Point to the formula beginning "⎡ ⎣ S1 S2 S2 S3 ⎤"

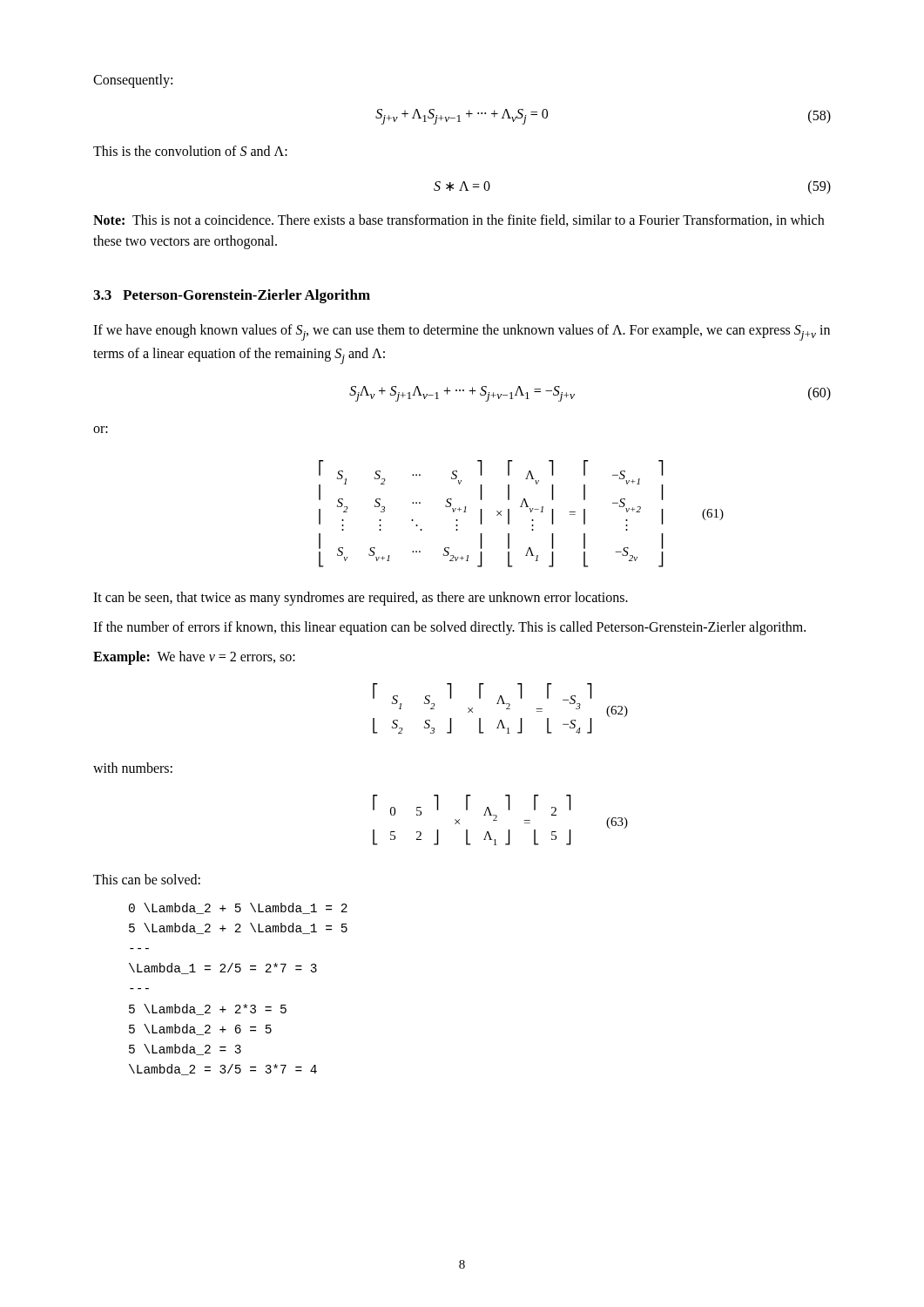pyautogui.click(x=462, y=713)
